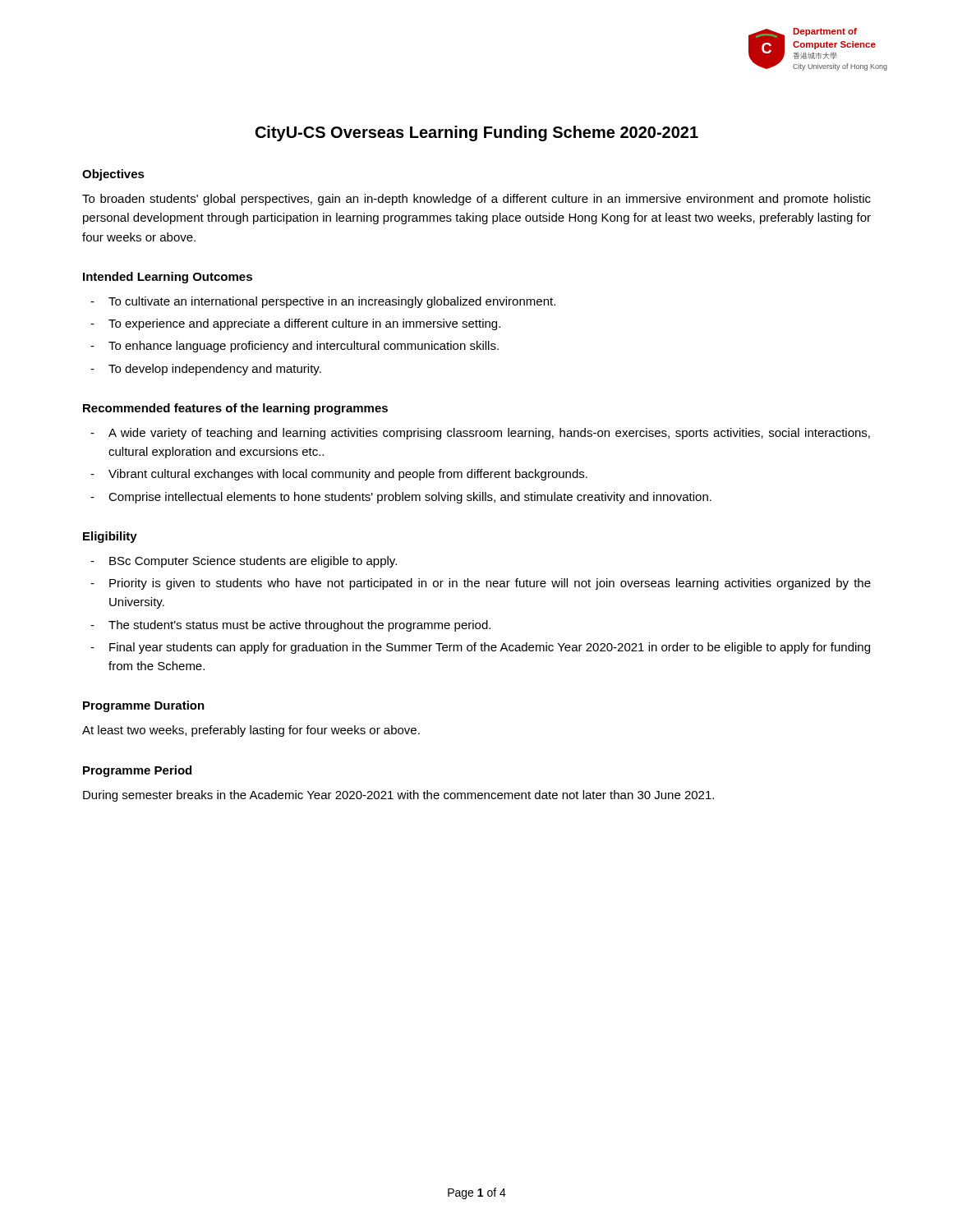953x1232 pixels.
Task: Select the text block starting "Intended Learning Outcomes"
Action: click(x=167, y=276)
